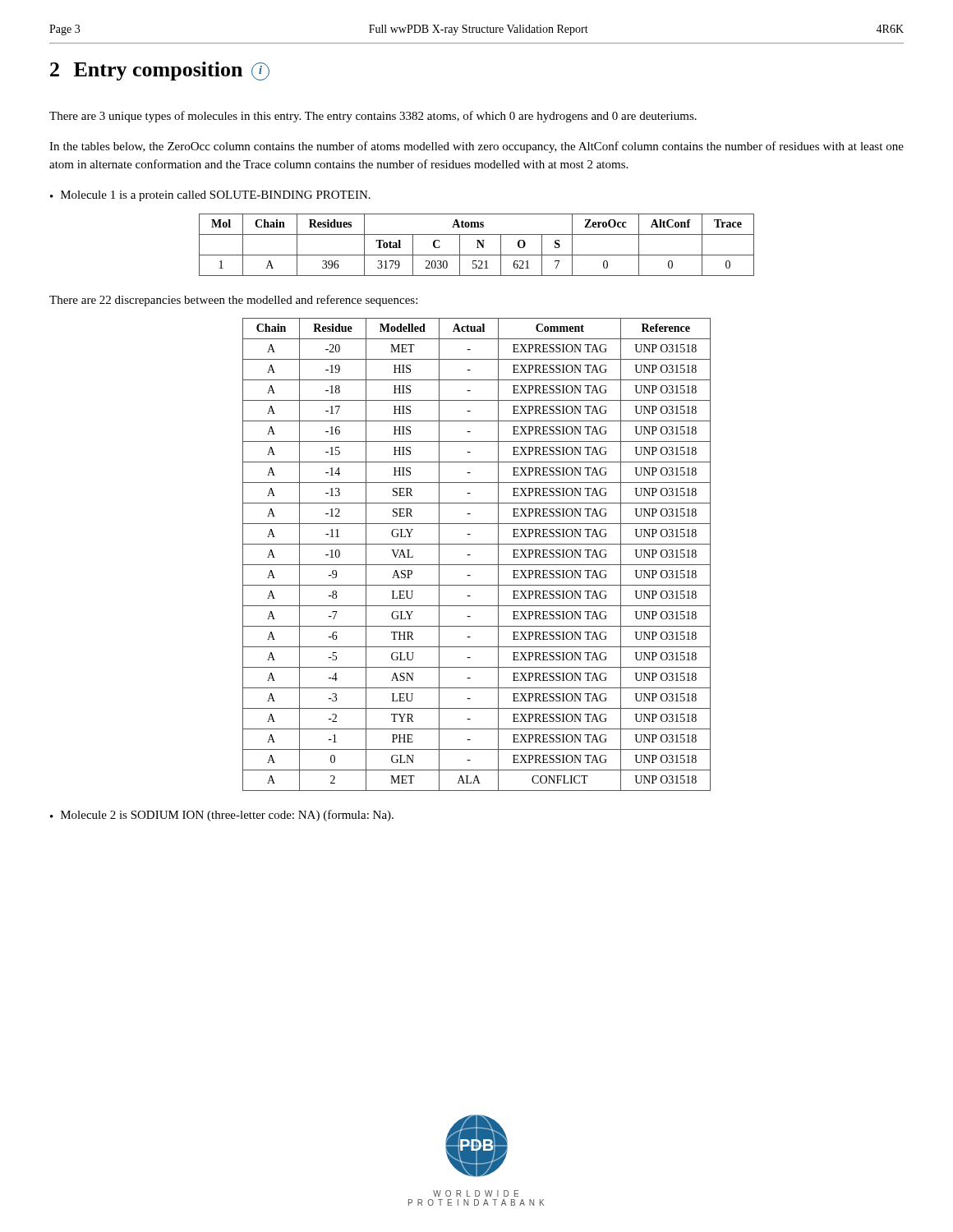Find the block on this page that starts "In the tables below, the ZeroOcc"
Viewport: 953px width, 1232px height.
click(476, 155)
